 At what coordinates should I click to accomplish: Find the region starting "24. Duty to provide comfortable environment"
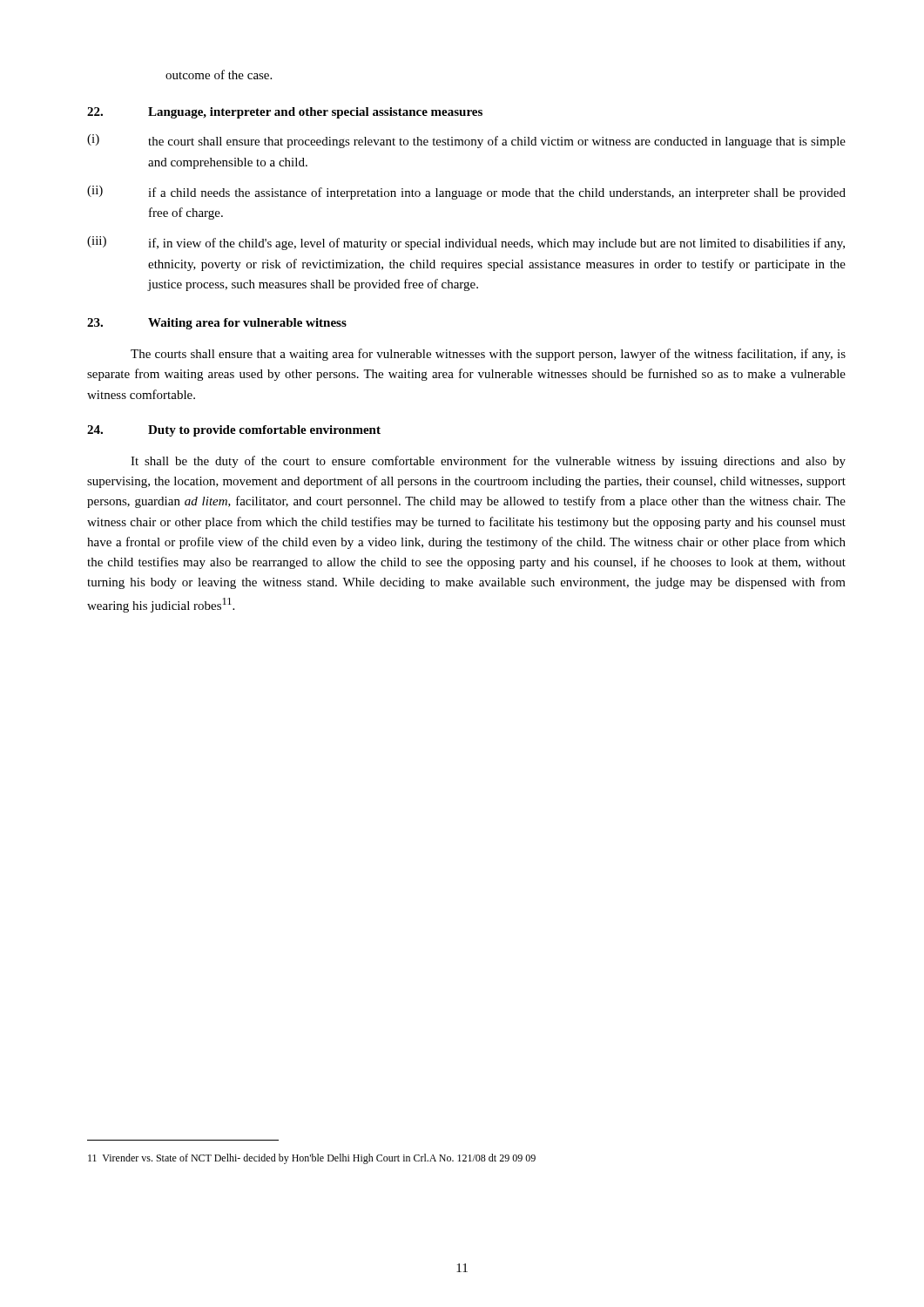pyautogui.click(x=234, y=430)
